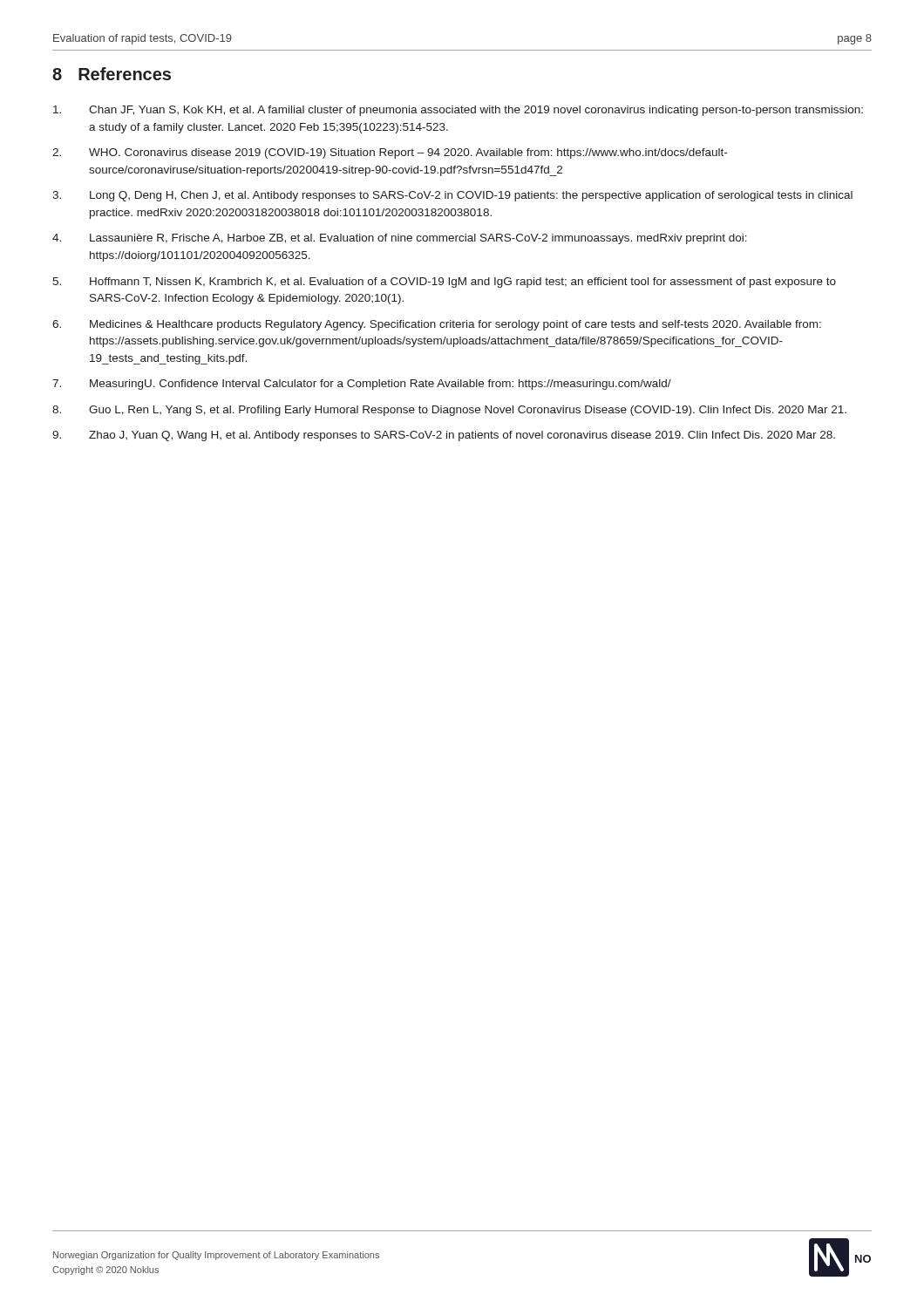Image resolution: width=924 pixels, height=1308 pixels.
Task: Locate the list item with the text "8. Guo L, Ren L,"
Action: pos(462,410)
